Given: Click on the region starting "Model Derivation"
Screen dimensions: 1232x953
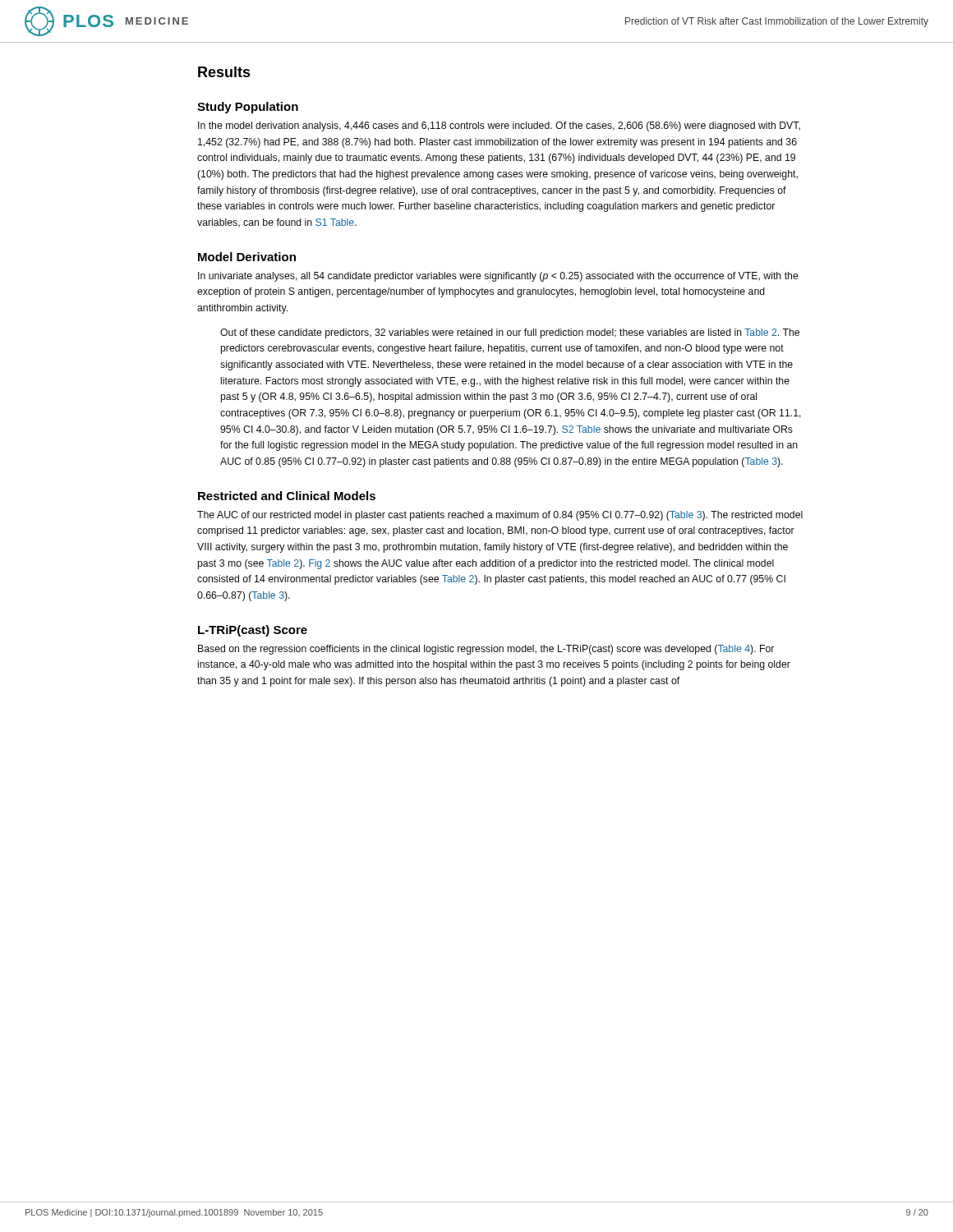Looking at the screenshot, I should click(247, 257).
